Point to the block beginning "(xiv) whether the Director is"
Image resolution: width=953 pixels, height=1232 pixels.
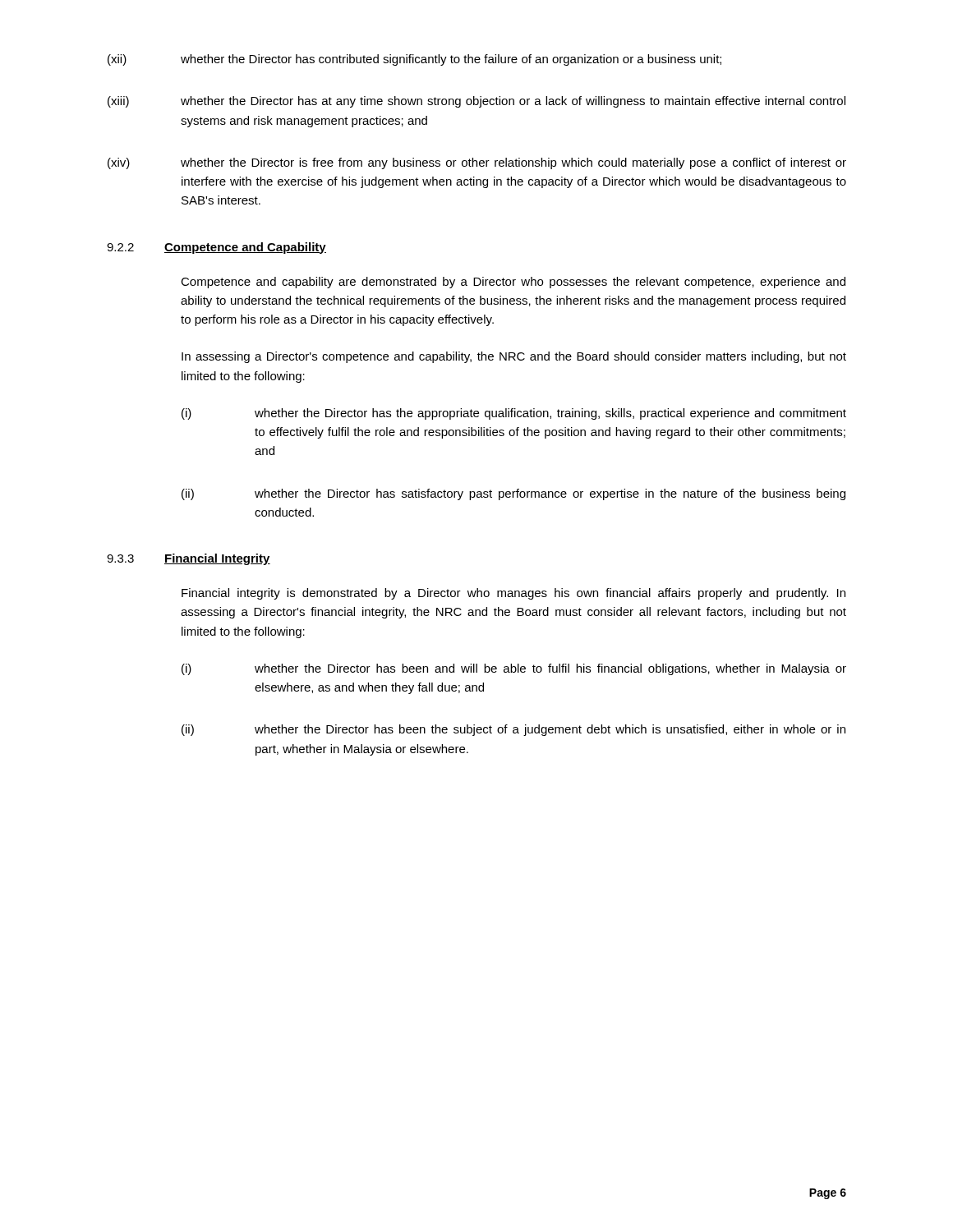[476, 181]
